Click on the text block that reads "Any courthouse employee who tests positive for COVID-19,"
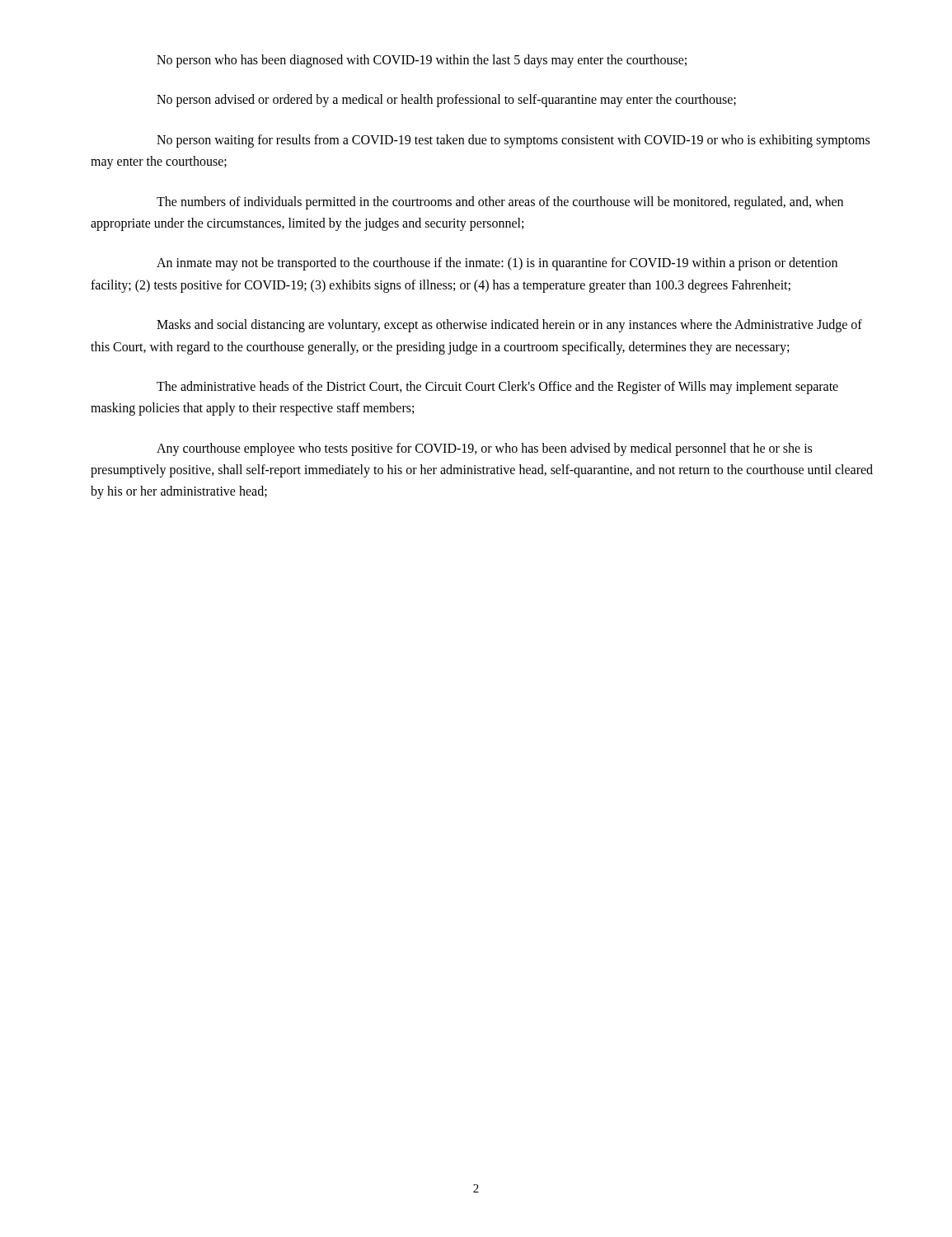The image size is (952, 1237). pyautogui.click(x=482, y=470)
